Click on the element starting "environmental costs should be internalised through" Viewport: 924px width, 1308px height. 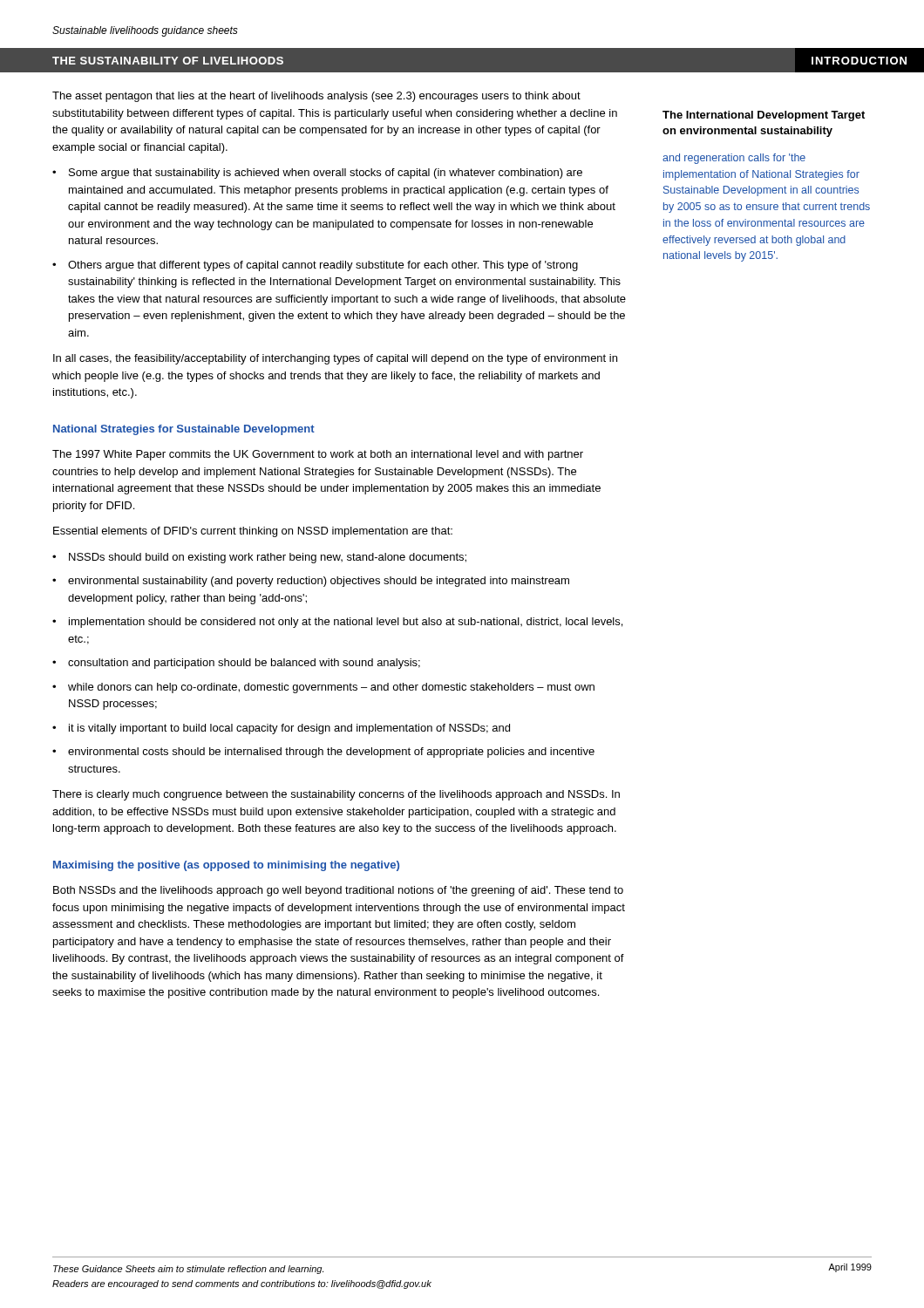331,760
